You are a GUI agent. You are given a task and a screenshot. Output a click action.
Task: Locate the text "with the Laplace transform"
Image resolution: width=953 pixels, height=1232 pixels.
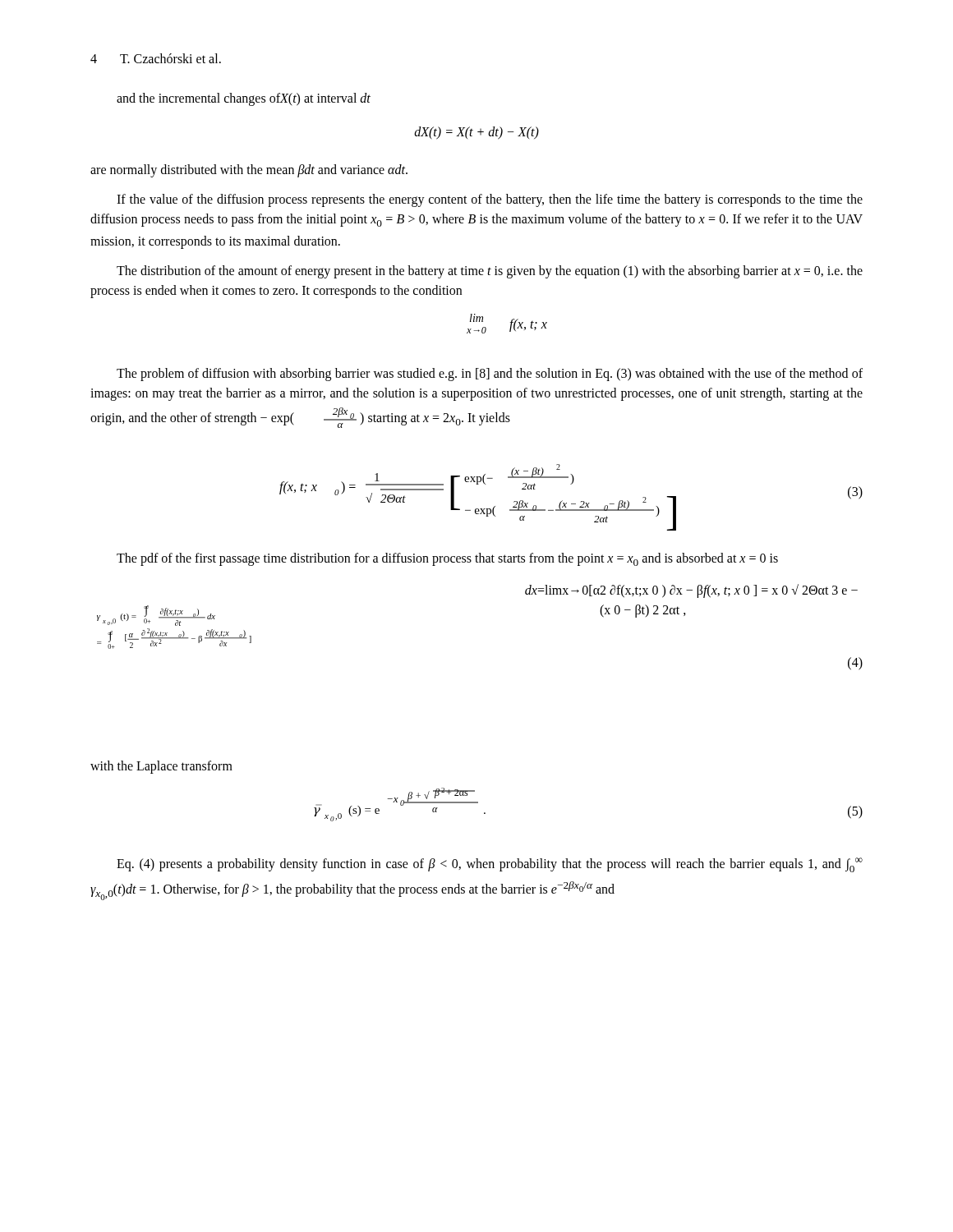coord(161,766)
